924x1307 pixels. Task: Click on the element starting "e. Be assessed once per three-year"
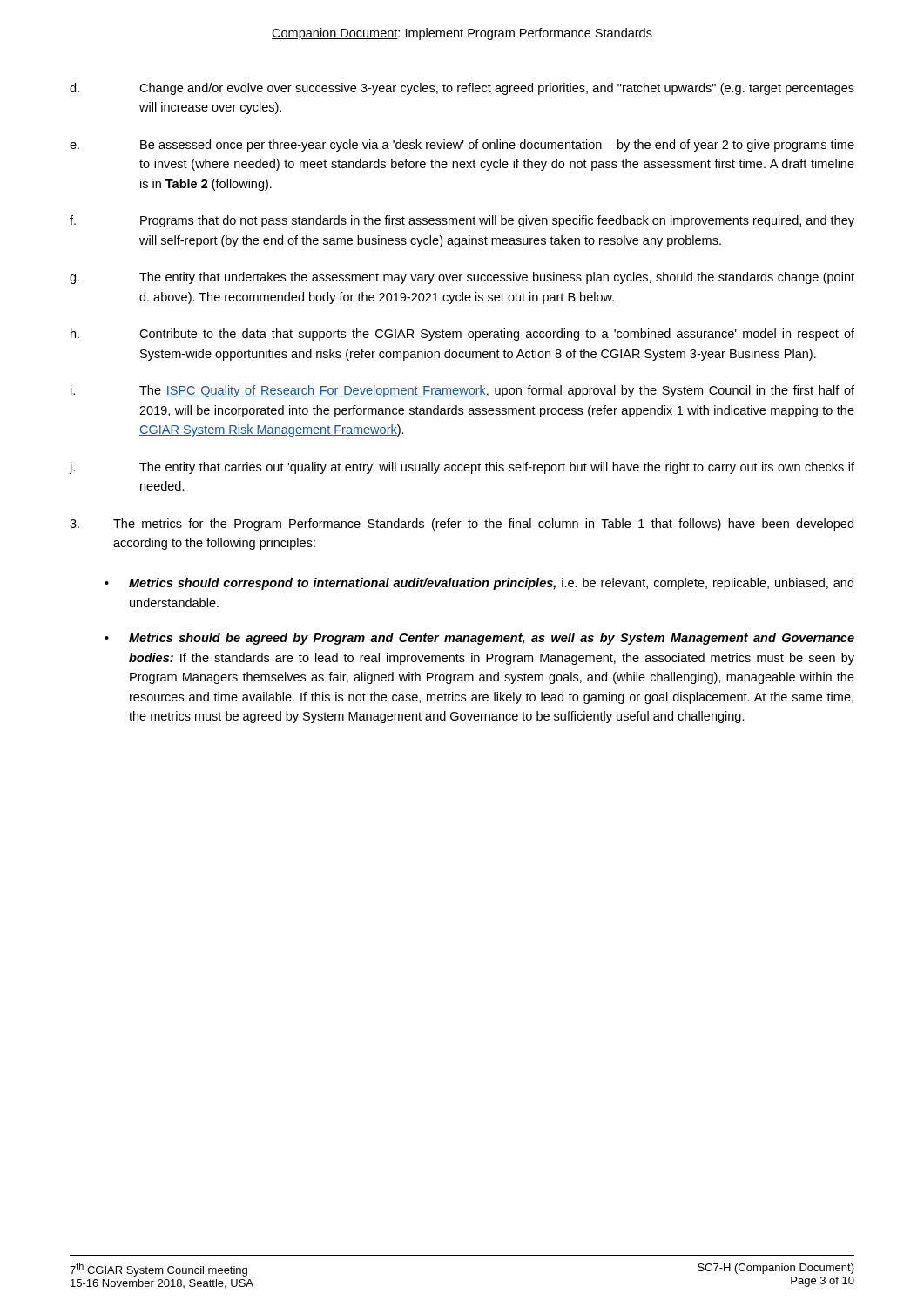pos(462,164)
